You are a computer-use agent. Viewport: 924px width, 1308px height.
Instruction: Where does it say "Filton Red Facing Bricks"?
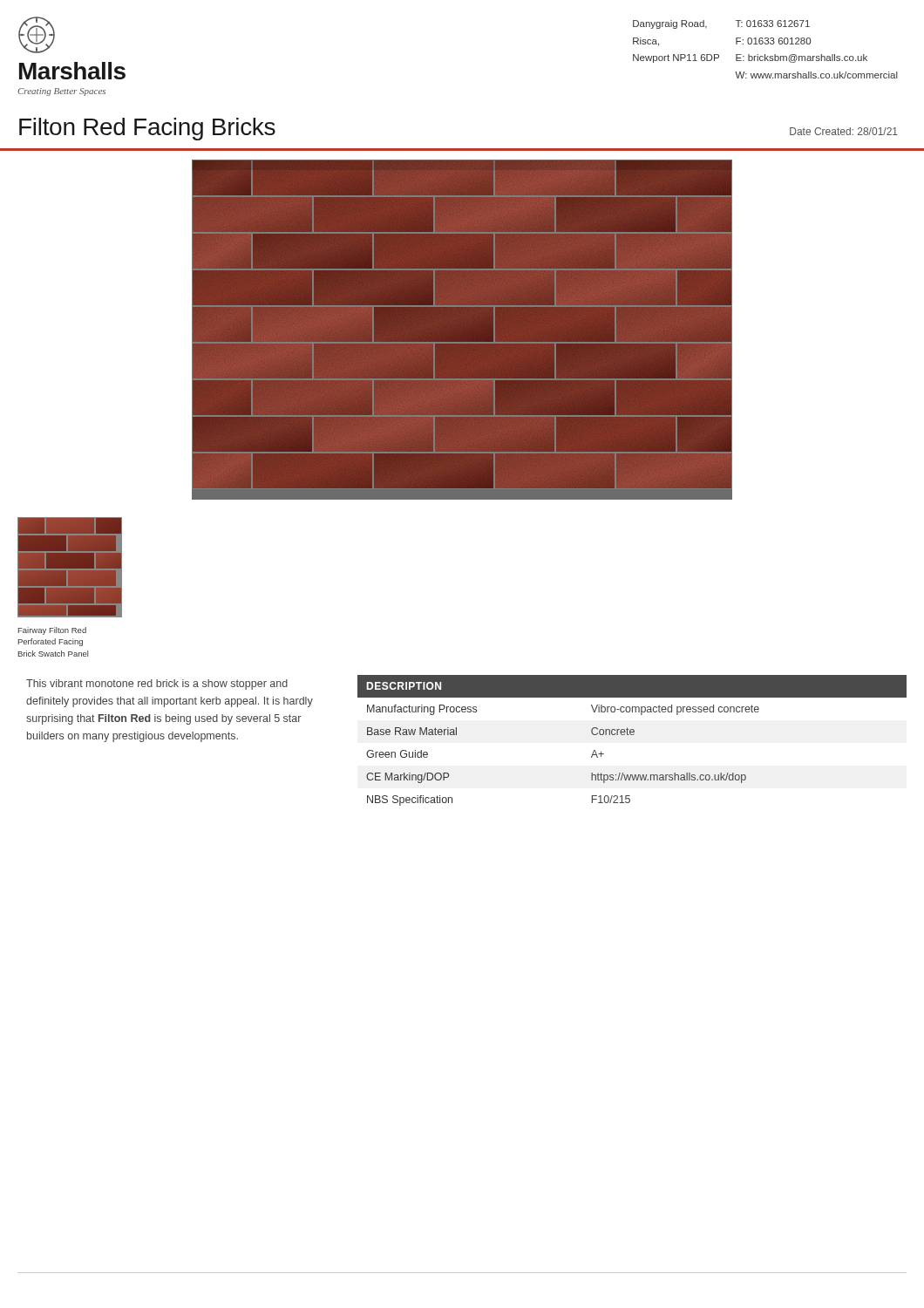(x=147, y=127)
